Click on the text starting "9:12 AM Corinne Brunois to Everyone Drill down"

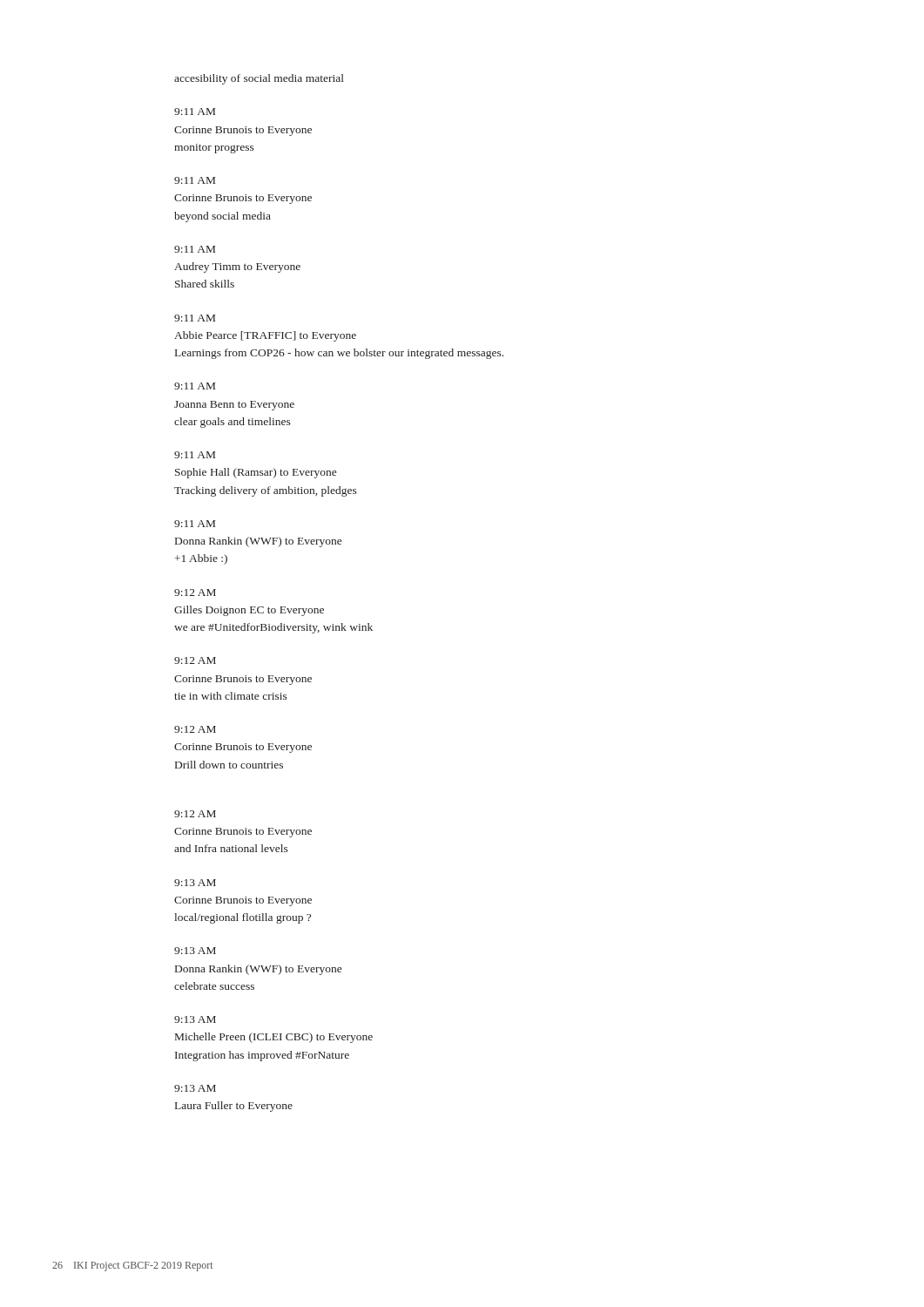point(195,729)
